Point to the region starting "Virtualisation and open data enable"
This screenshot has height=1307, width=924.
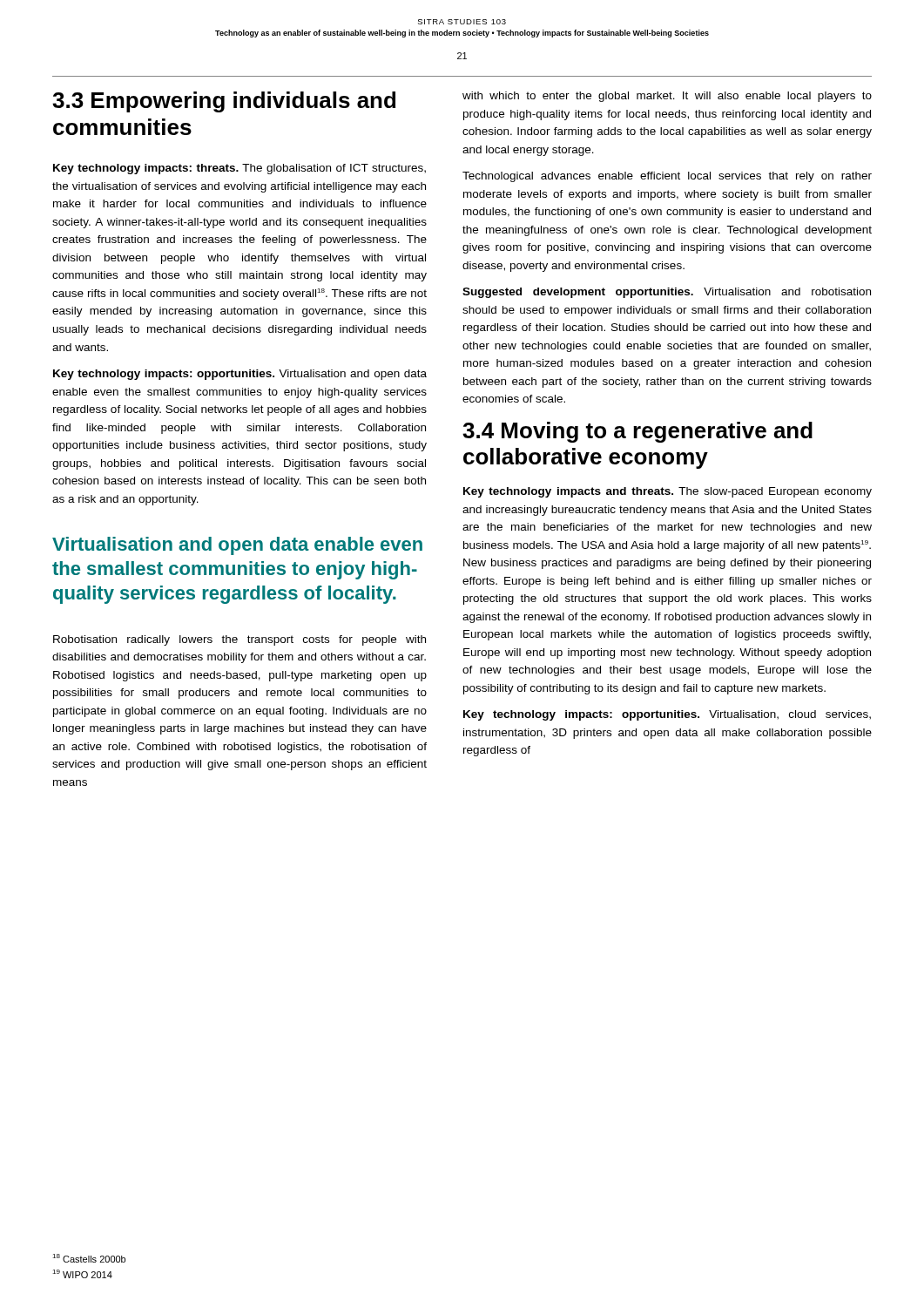pos(240,569)
